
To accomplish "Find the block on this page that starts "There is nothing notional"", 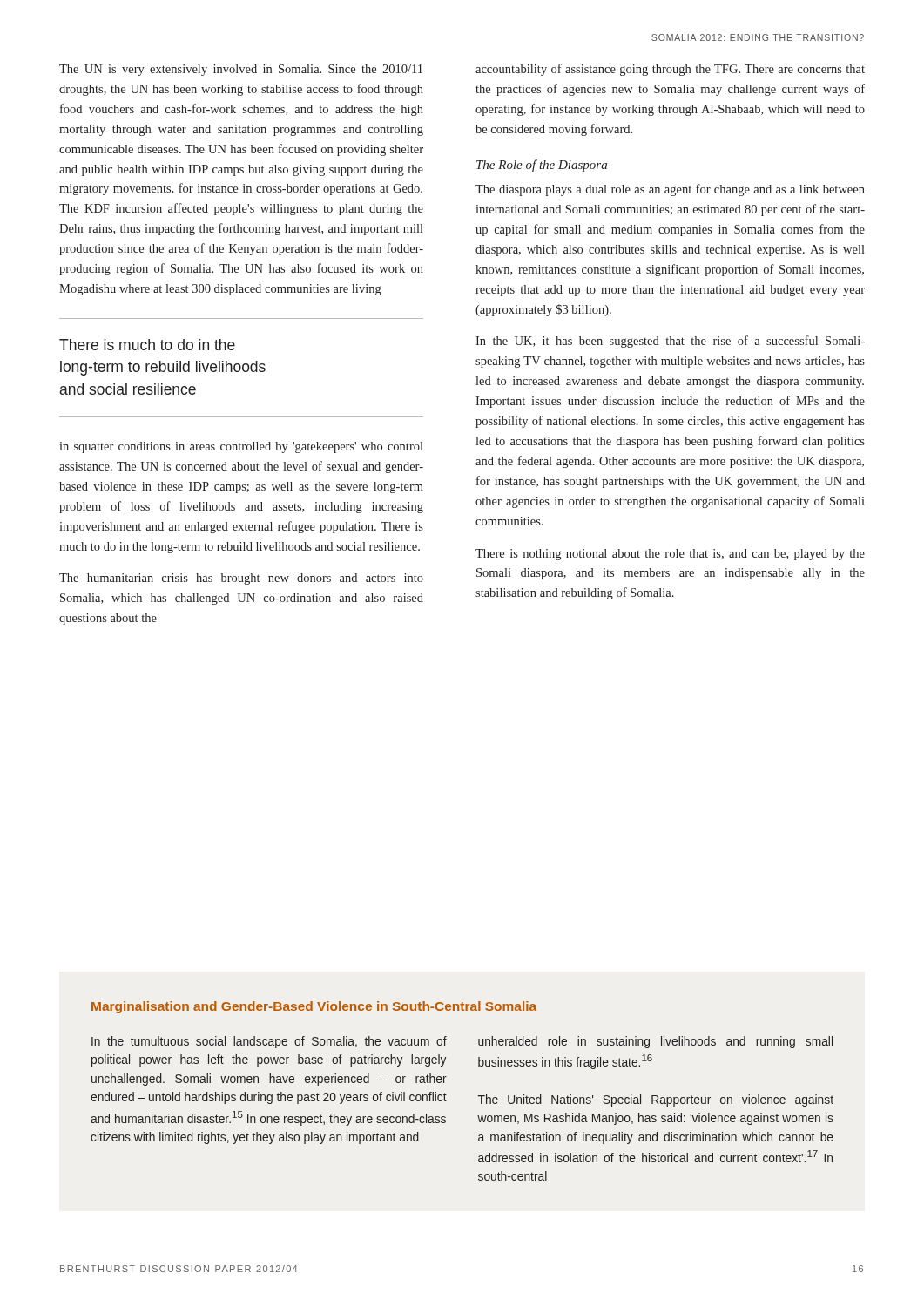I will [670, 573].
